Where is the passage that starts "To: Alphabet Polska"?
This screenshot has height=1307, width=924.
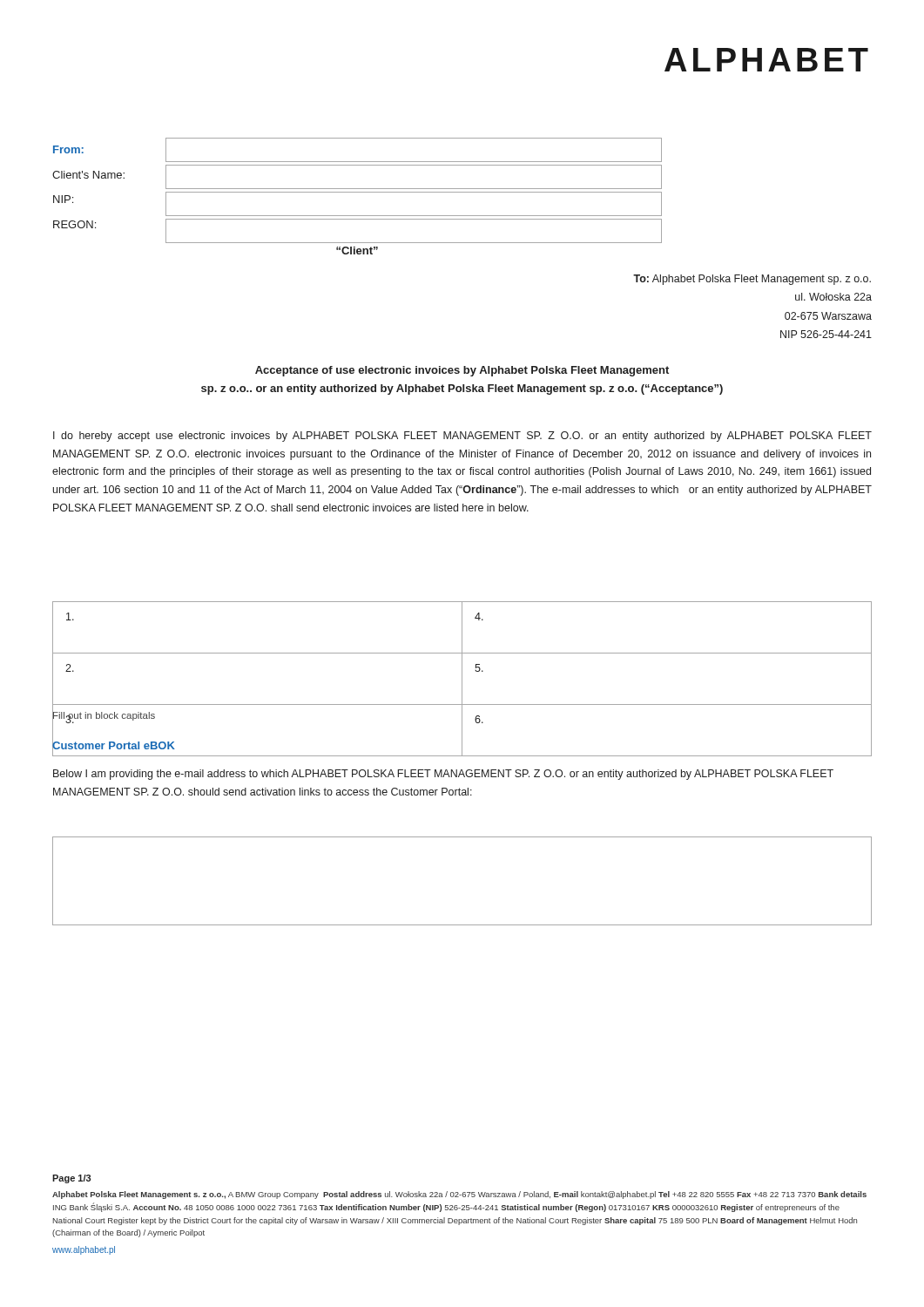(752, 280)
